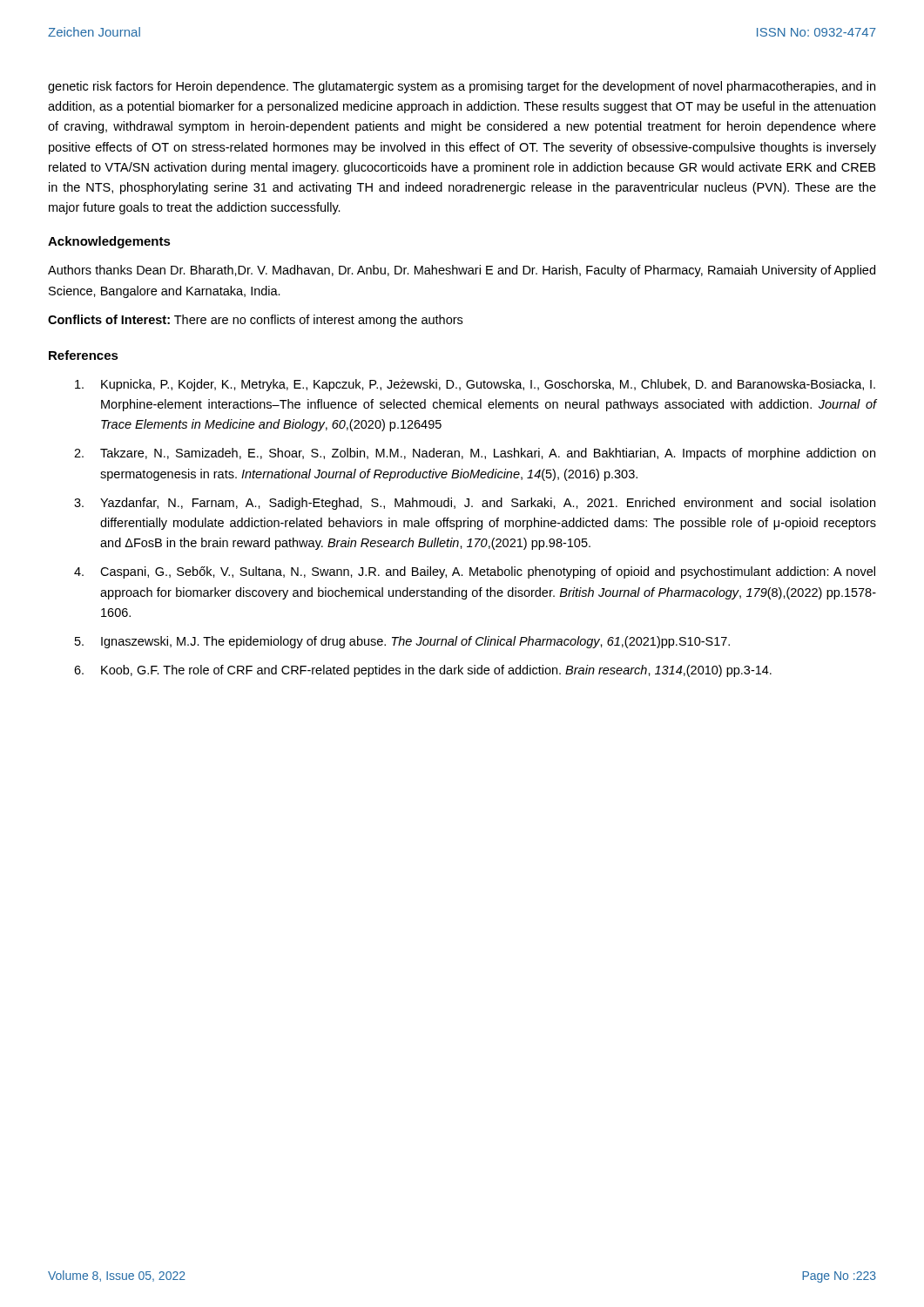
Task: Where is the passage that starts "Kupnicka, P., Kojder, K., Metryka, E., Kapczuk,"?
Action: 475,405
